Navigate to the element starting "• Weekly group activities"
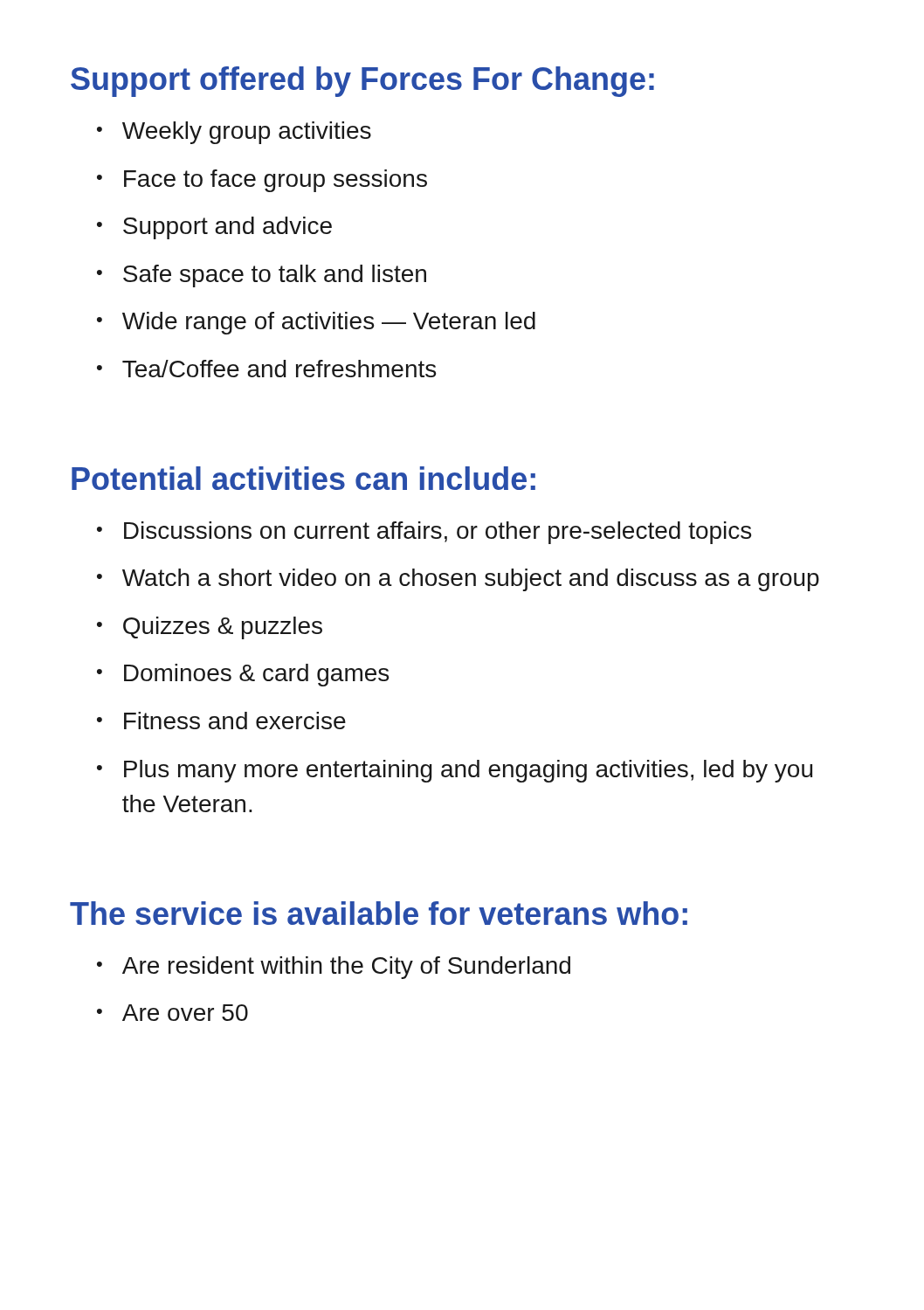The height and width of the screenshot is (1310, 924). 234,133
